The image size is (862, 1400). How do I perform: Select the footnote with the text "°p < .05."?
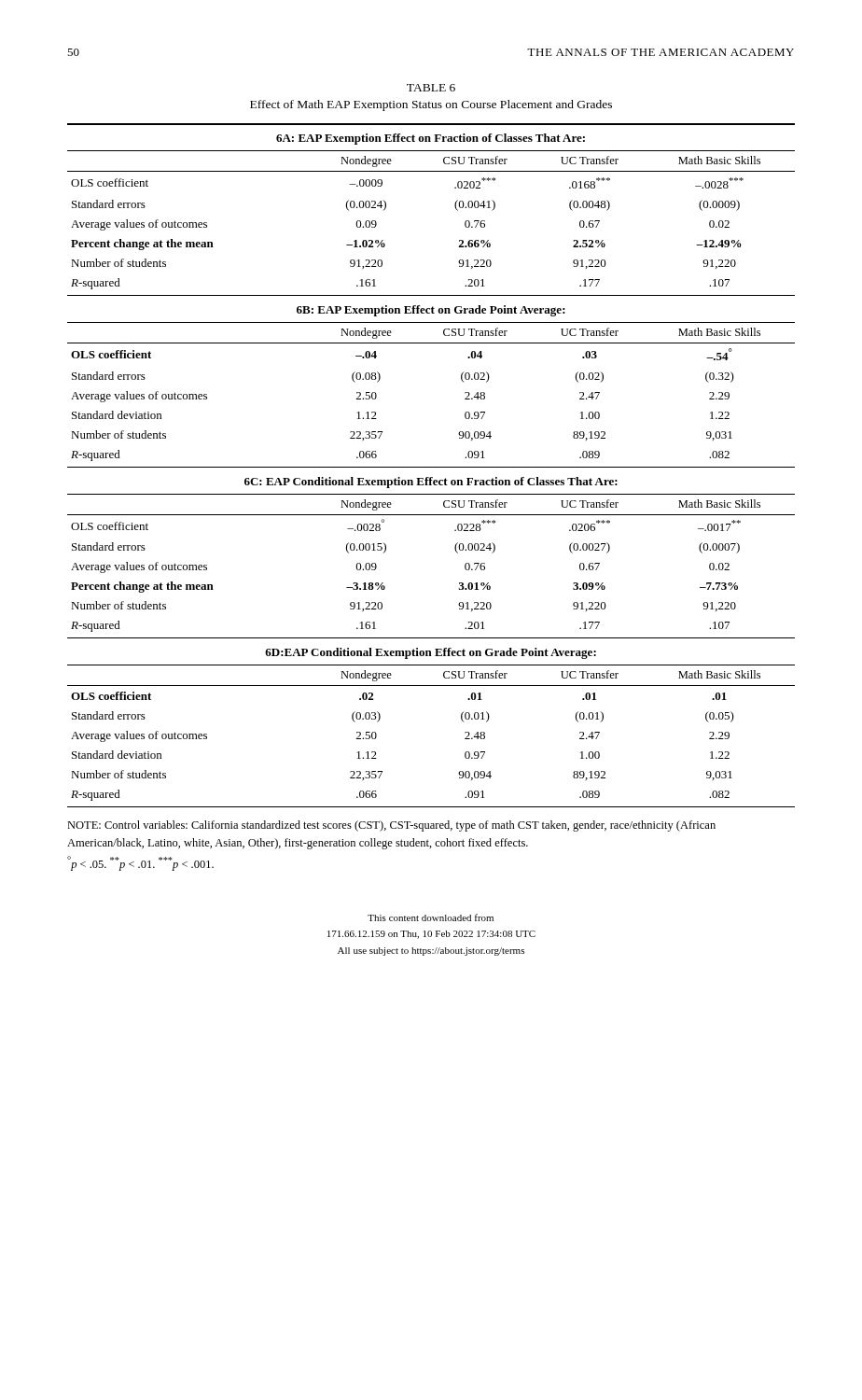point(141,863)
